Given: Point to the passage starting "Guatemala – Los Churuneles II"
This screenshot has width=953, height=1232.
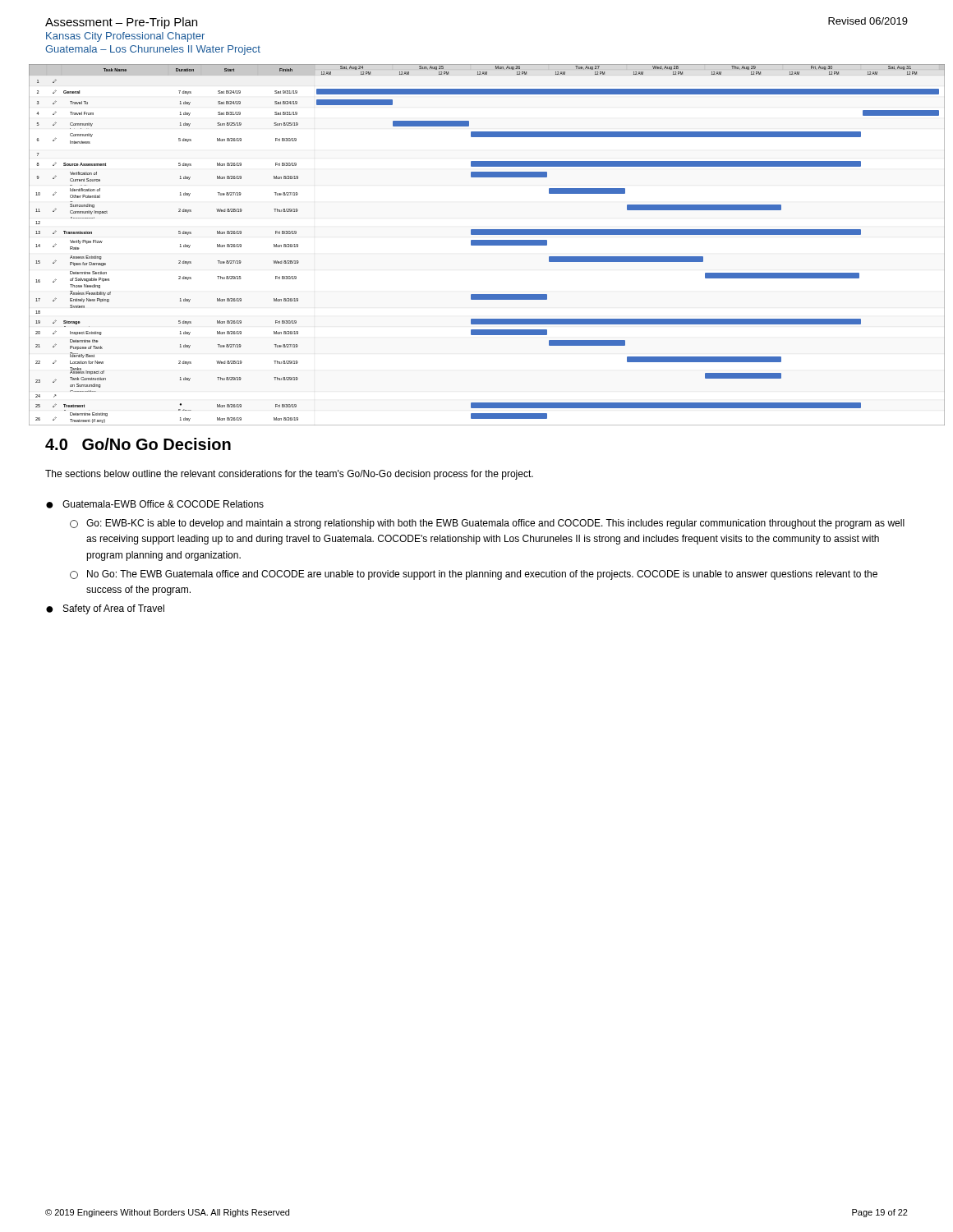Looking at the screenshot, I should 153,49.
